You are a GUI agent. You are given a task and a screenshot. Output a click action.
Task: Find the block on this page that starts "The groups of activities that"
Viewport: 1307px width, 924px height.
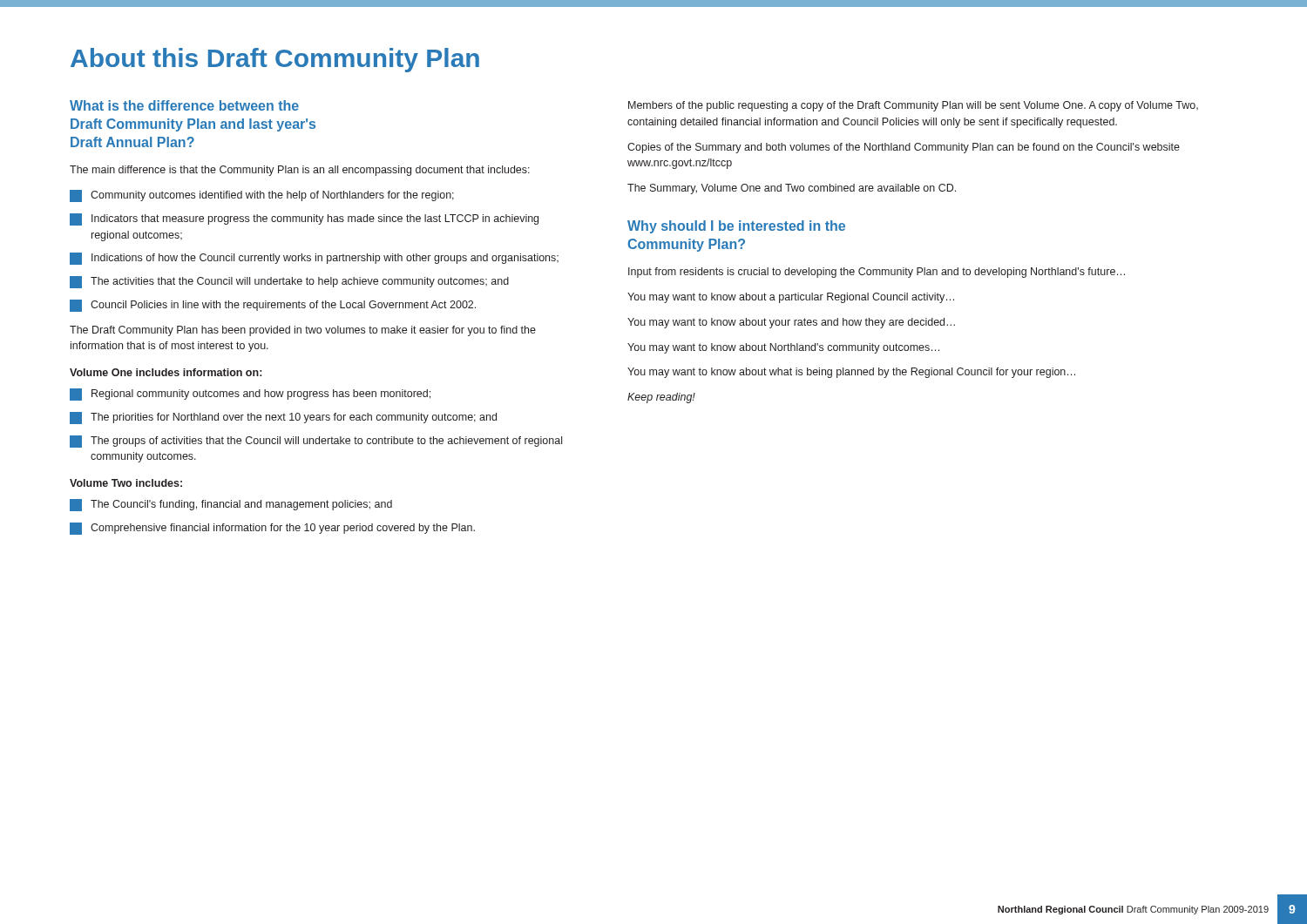coord(322,449)
